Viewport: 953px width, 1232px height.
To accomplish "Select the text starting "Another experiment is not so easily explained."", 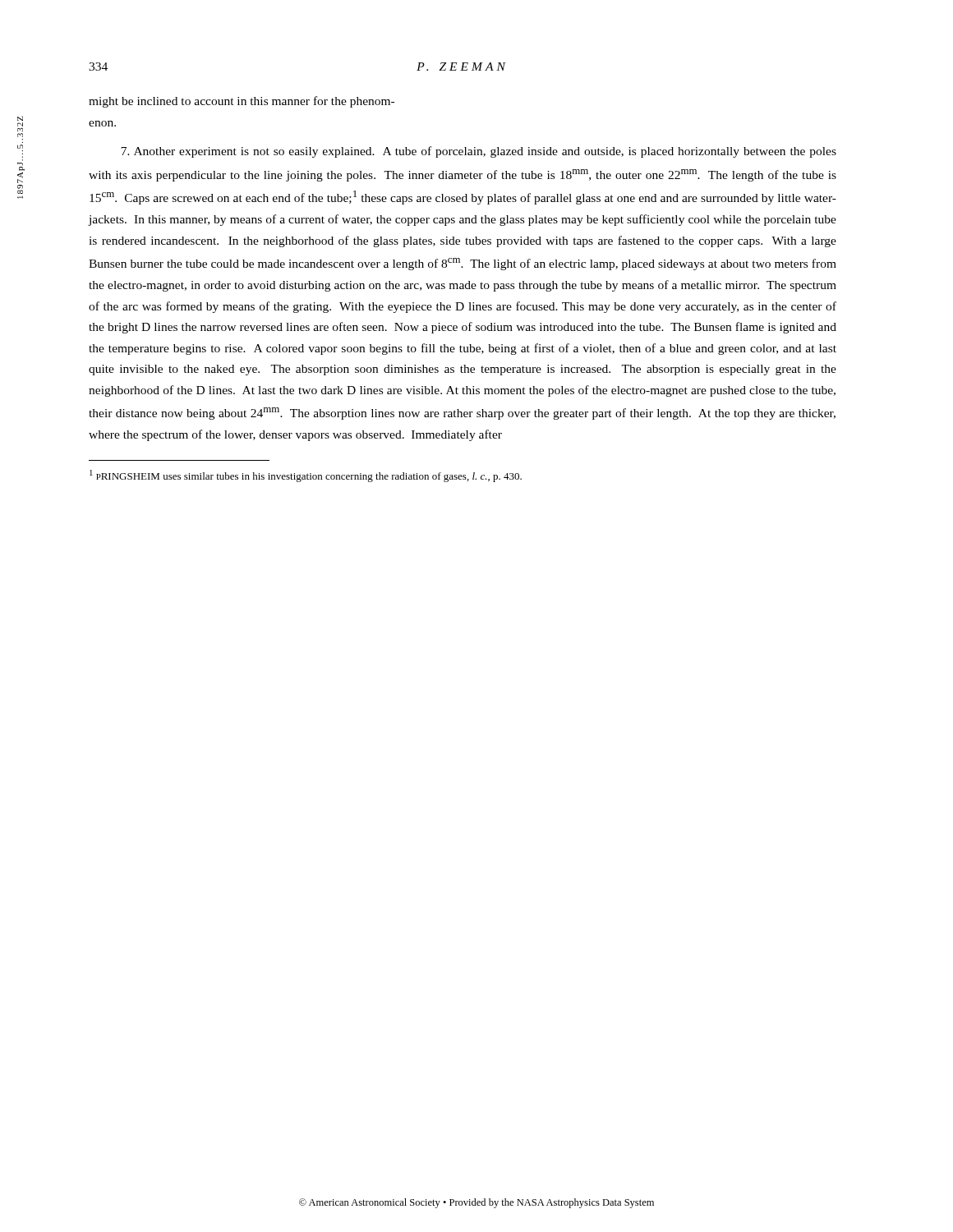I will tap(463, 293).
